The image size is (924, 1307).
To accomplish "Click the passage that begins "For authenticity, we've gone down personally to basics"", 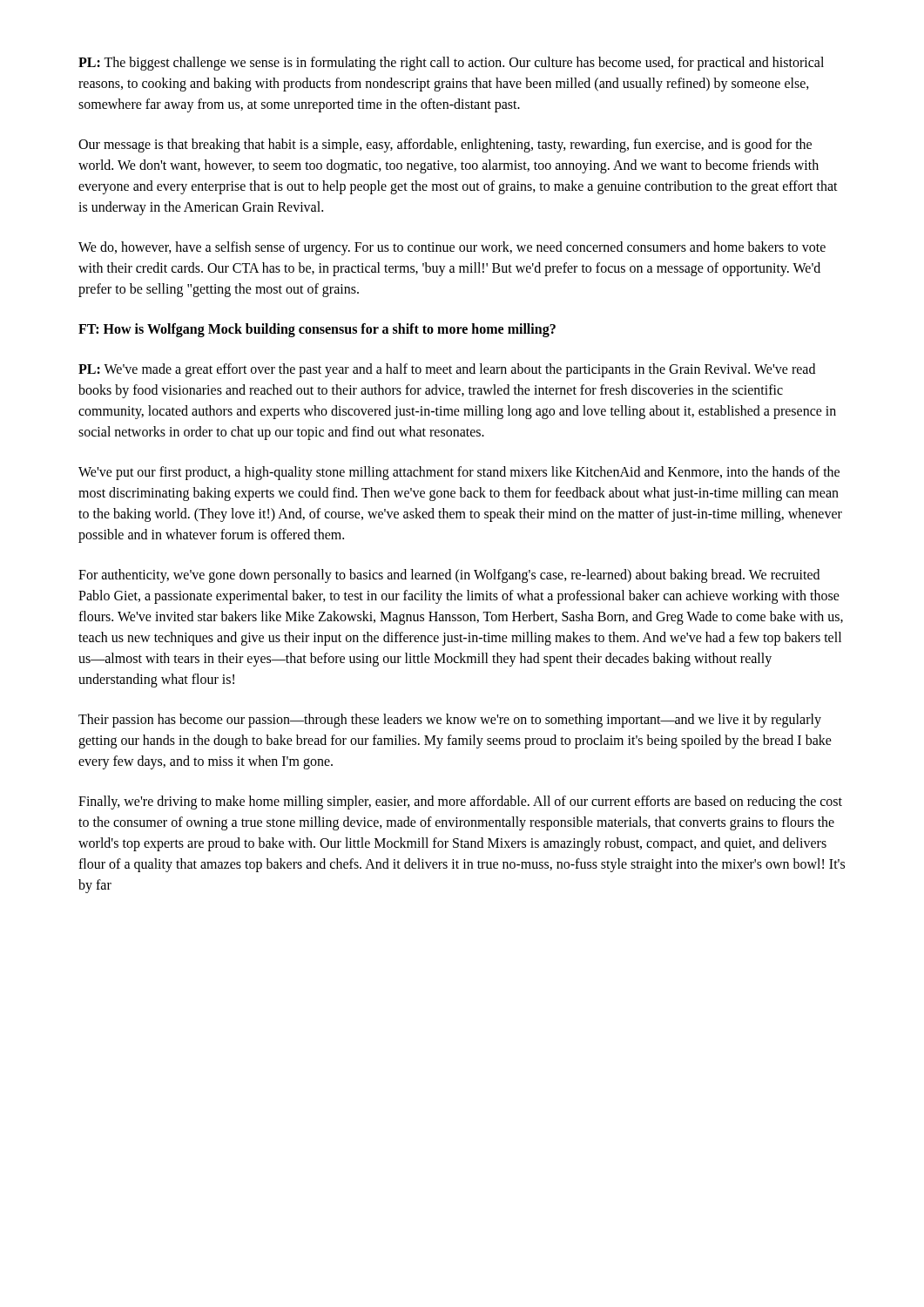I will (461, 627).
